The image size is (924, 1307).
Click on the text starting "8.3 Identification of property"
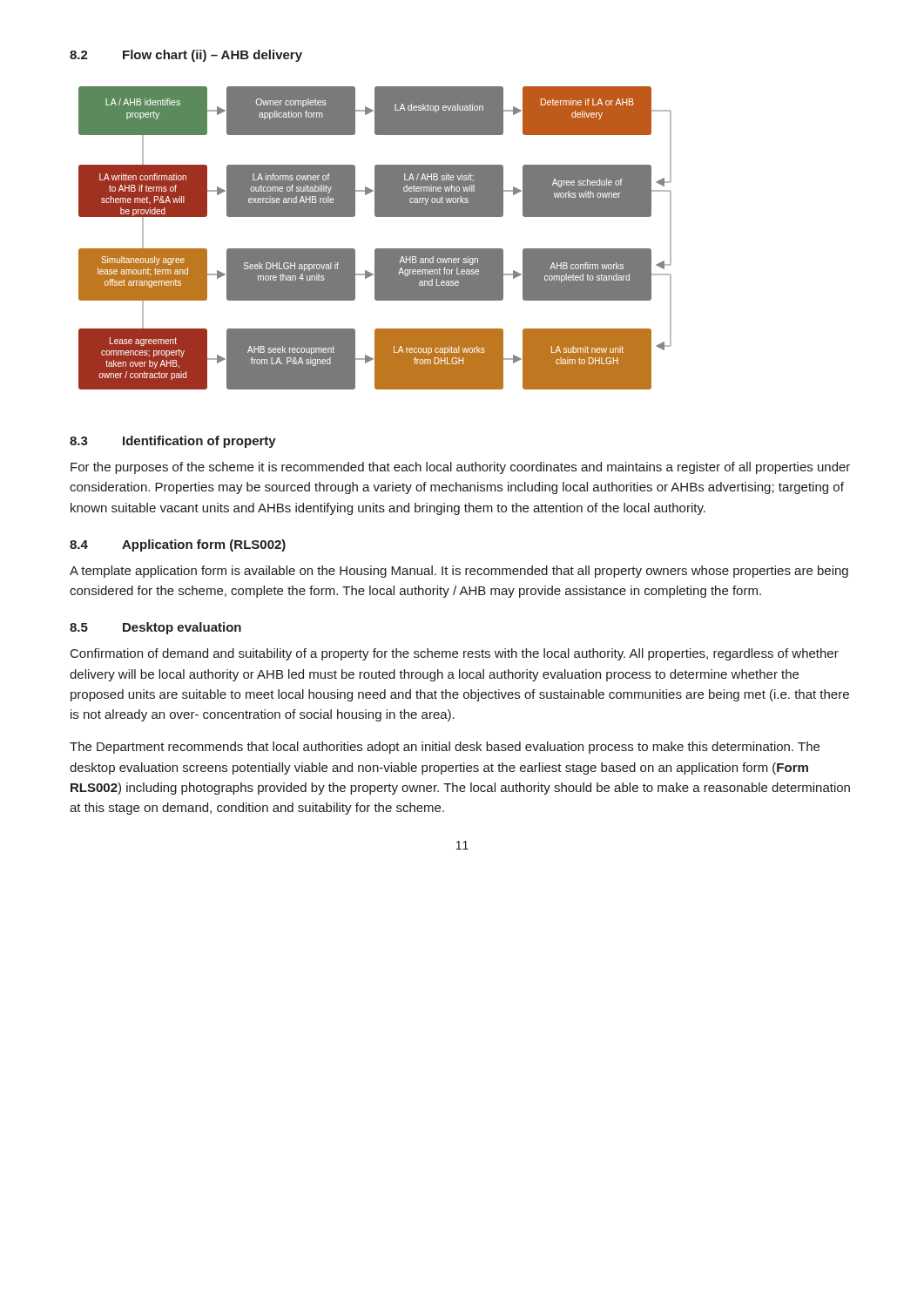[x=173, y=440]
